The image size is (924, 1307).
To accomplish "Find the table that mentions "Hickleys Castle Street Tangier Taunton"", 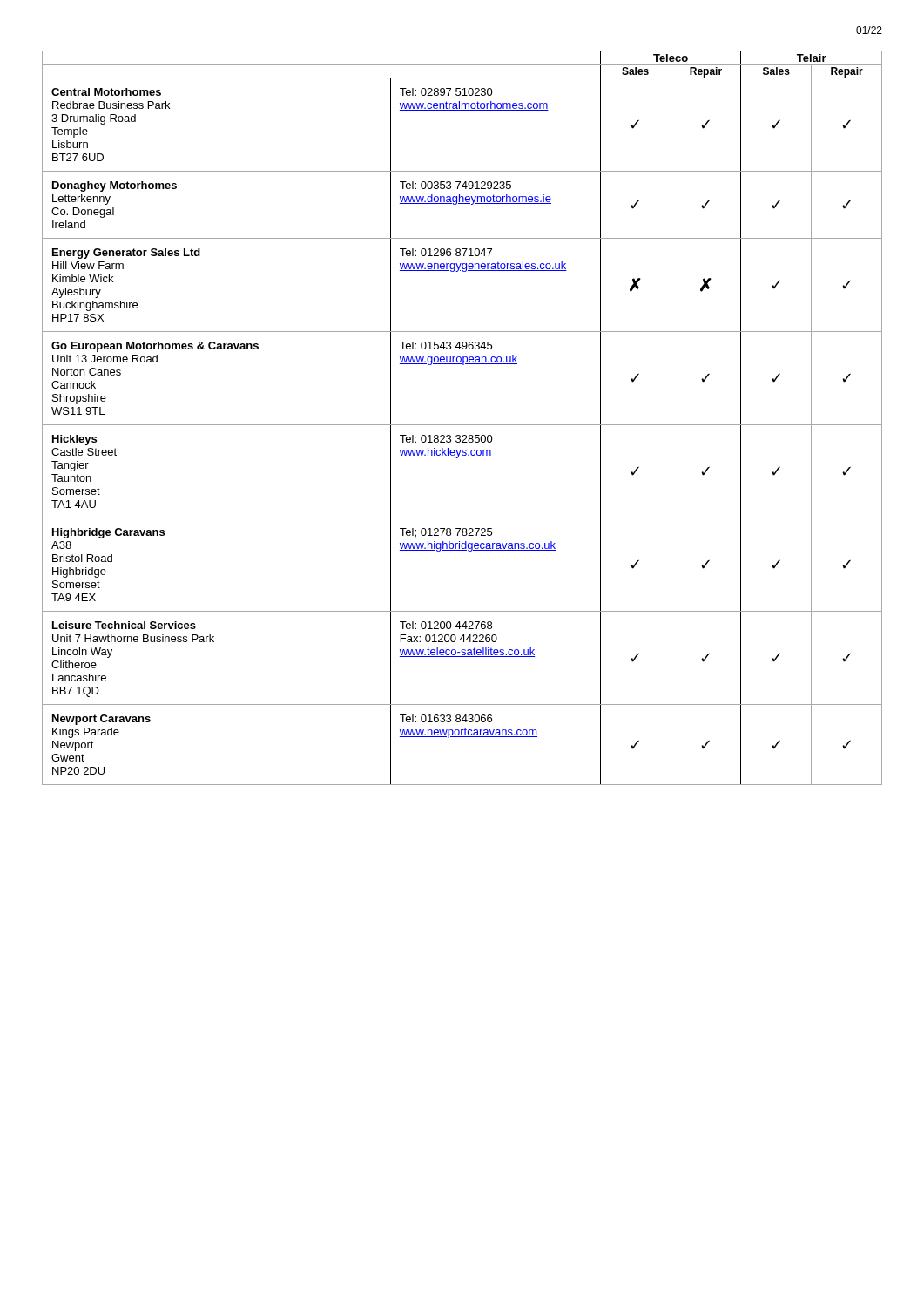I will [462, 418].
